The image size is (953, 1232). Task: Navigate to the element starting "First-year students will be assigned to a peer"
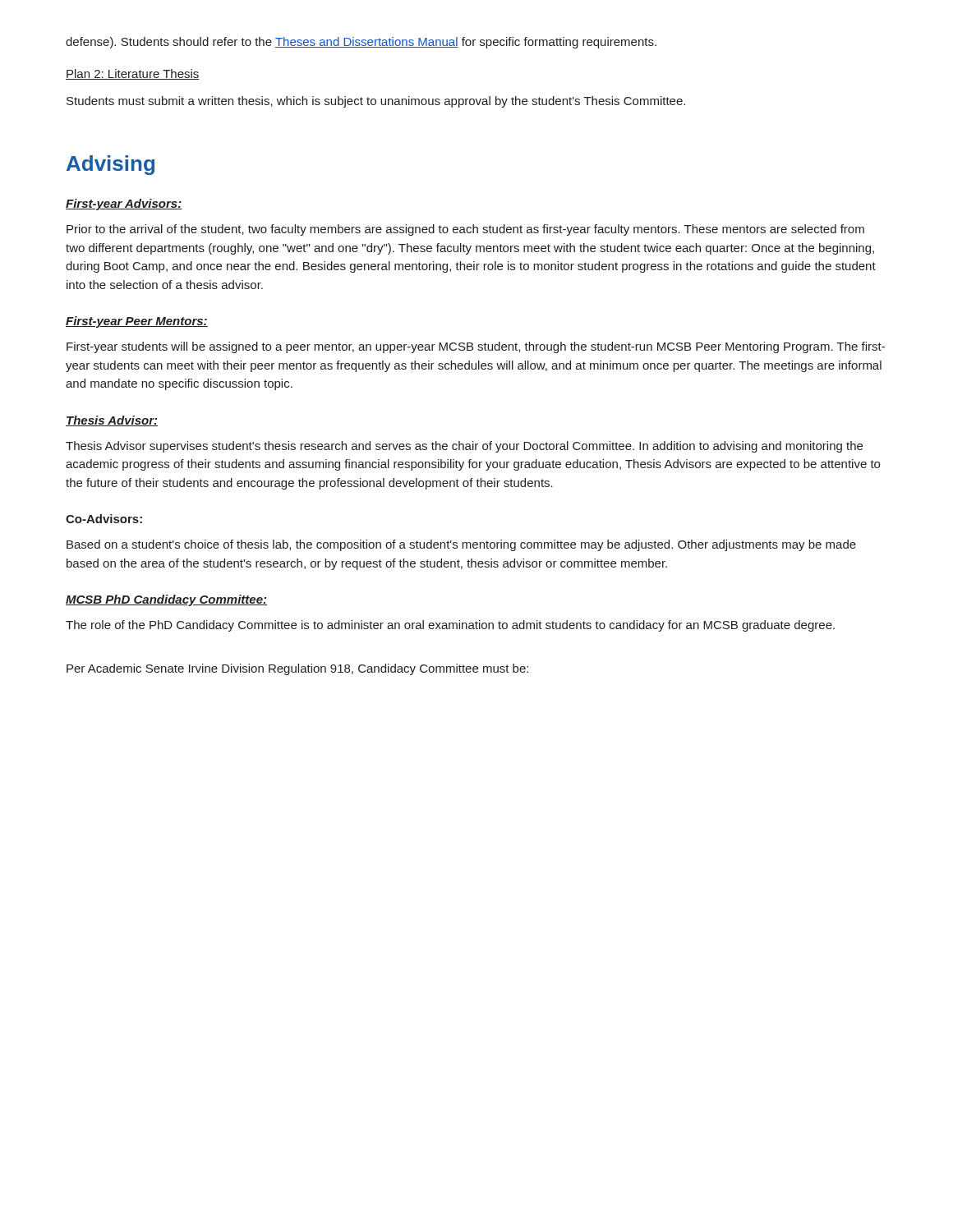pyautogui.click(x=476, y=365)
